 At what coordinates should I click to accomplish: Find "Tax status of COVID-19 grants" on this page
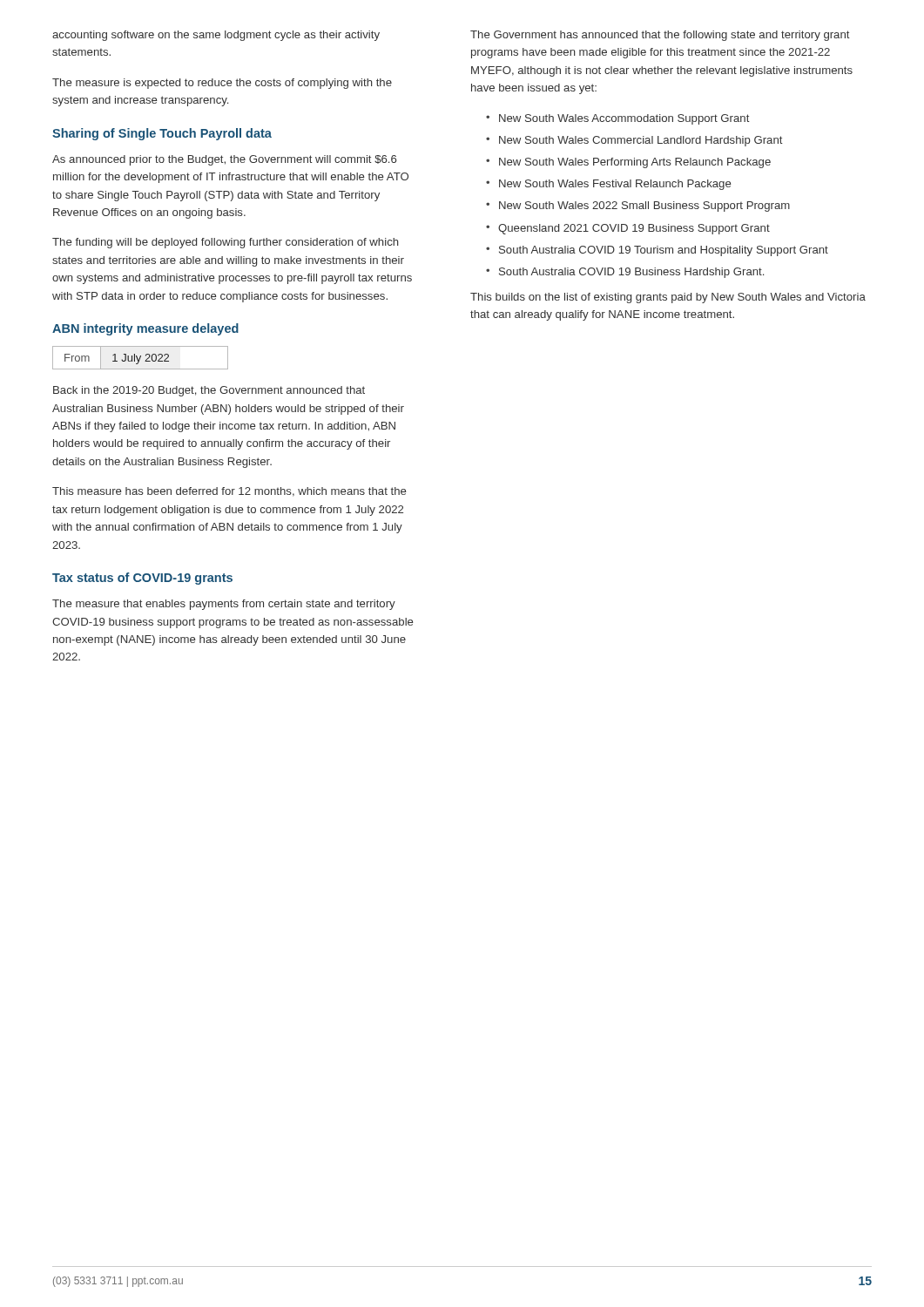point(143,578)
